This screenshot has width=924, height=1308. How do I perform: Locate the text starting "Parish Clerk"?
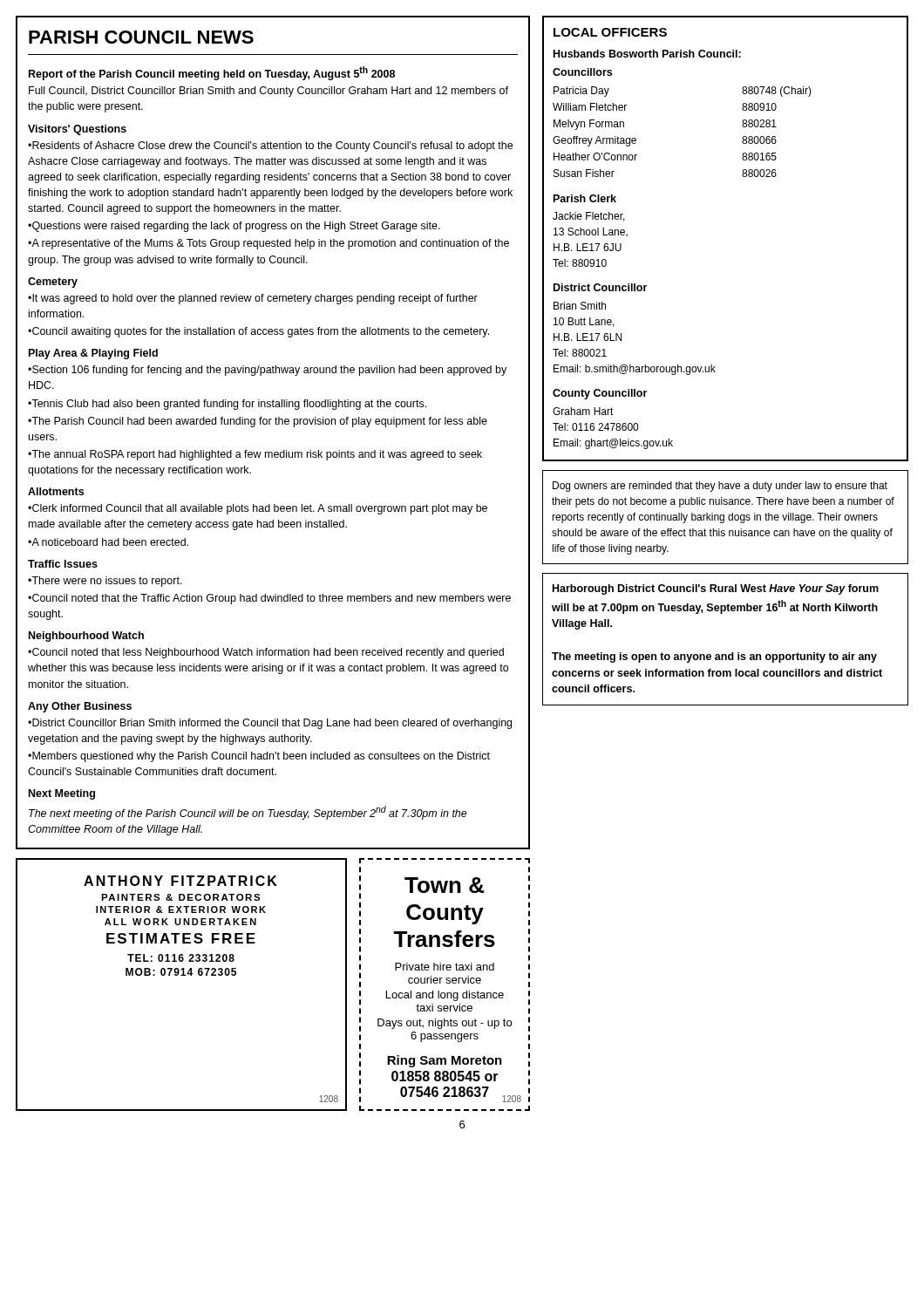[x=584, y=198]
